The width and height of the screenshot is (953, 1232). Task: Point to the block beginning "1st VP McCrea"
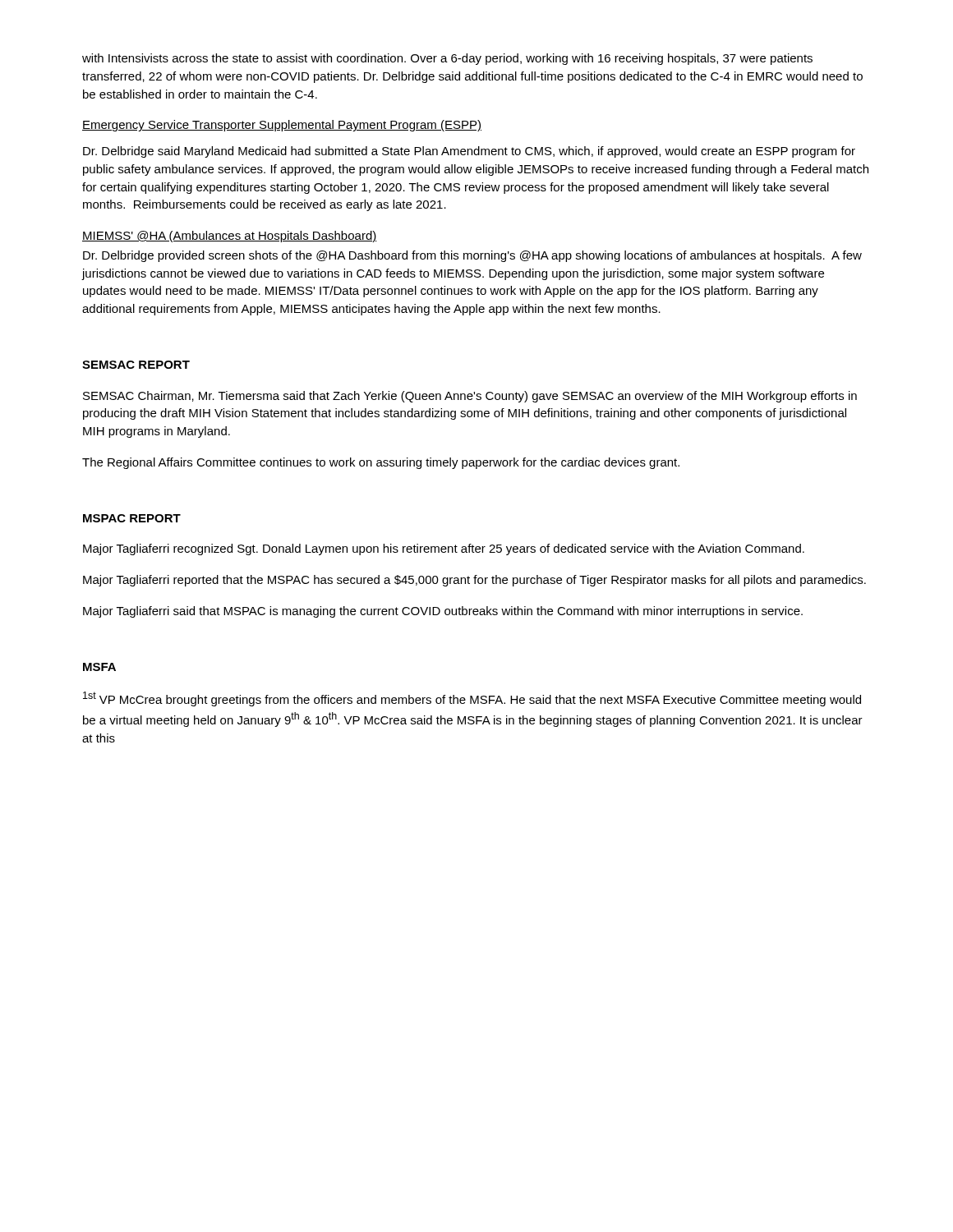coord(472,717)
